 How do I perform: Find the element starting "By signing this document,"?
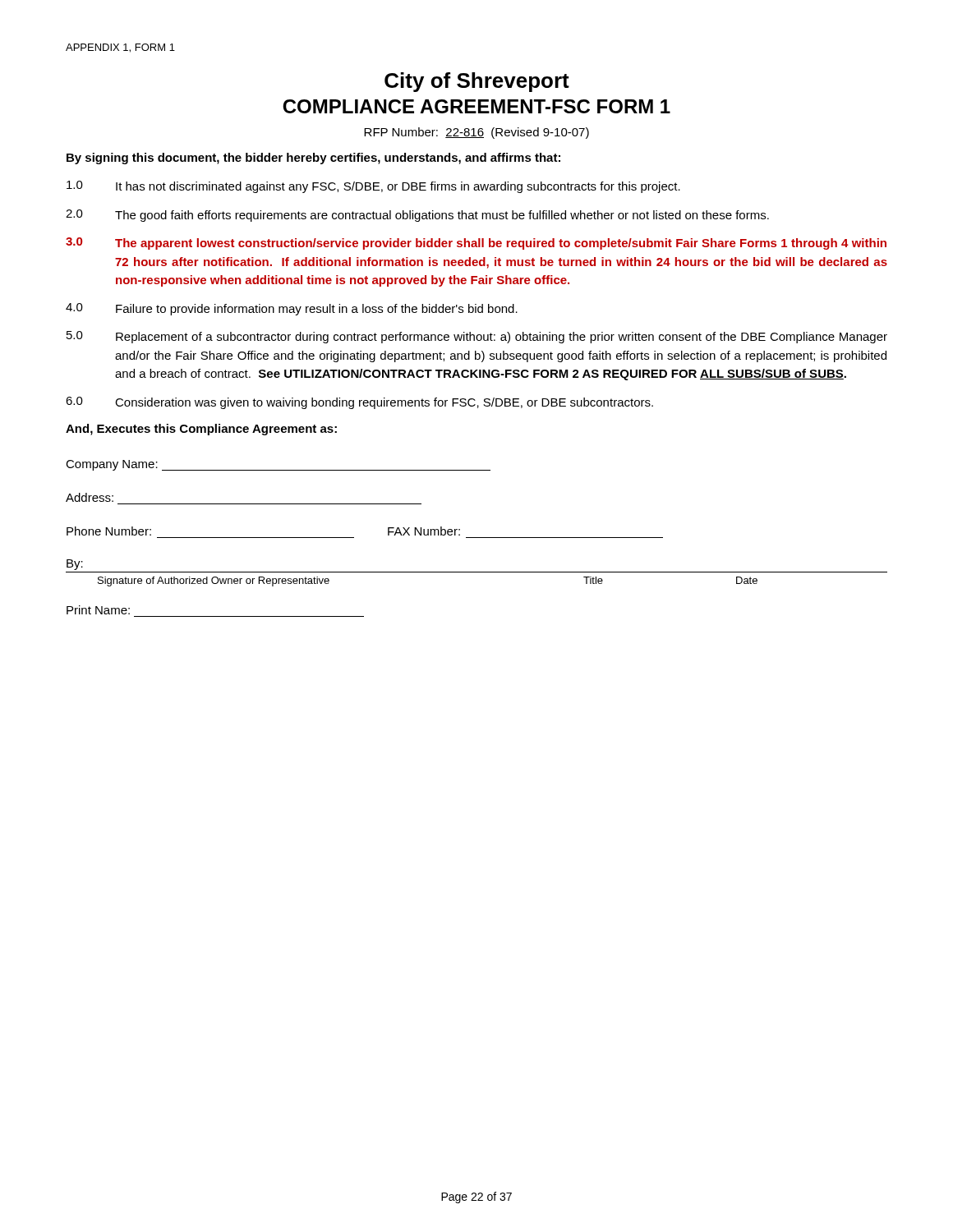pos(314,157)
